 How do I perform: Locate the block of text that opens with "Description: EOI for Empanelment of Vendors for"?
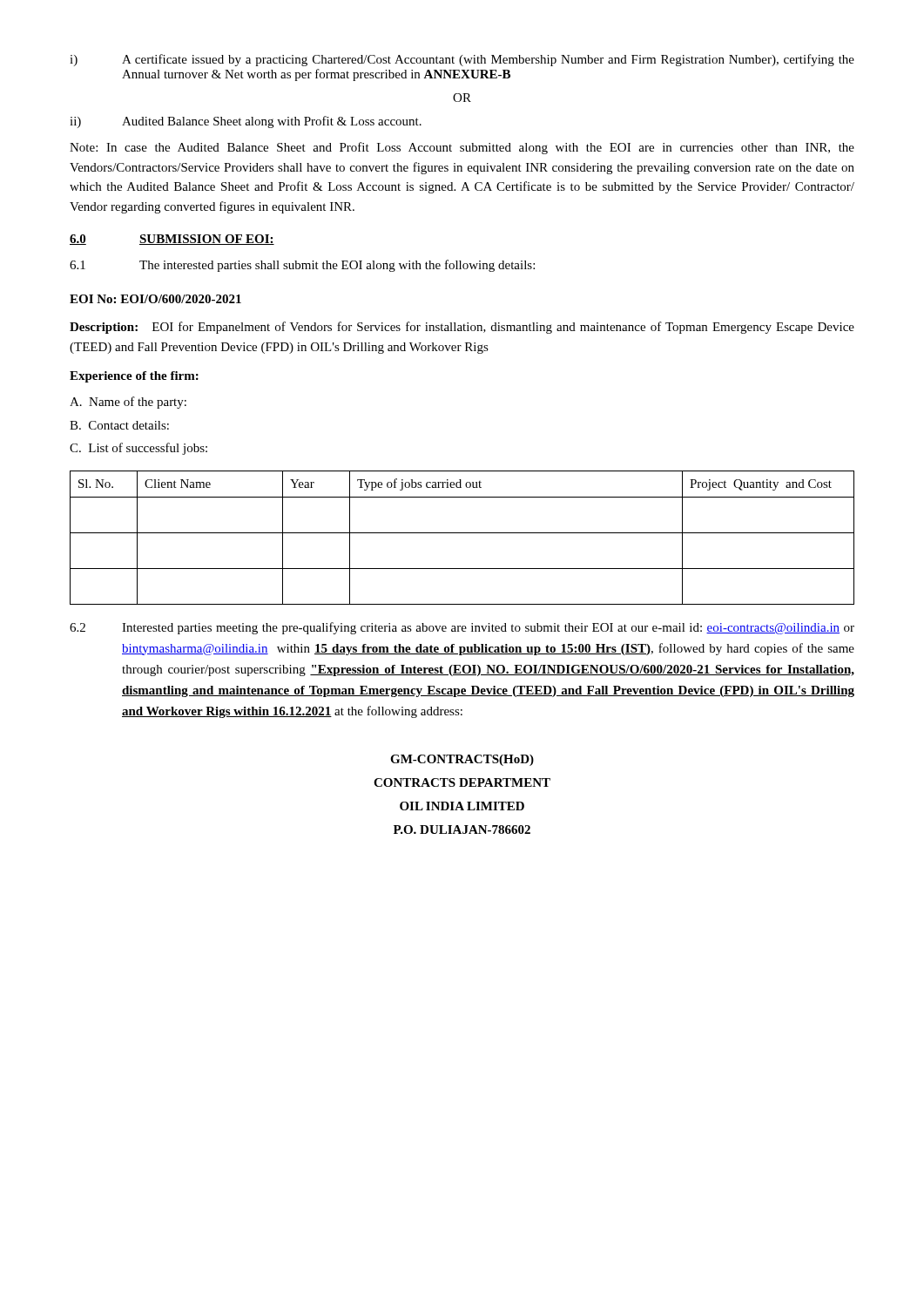[x=462, y=337]
